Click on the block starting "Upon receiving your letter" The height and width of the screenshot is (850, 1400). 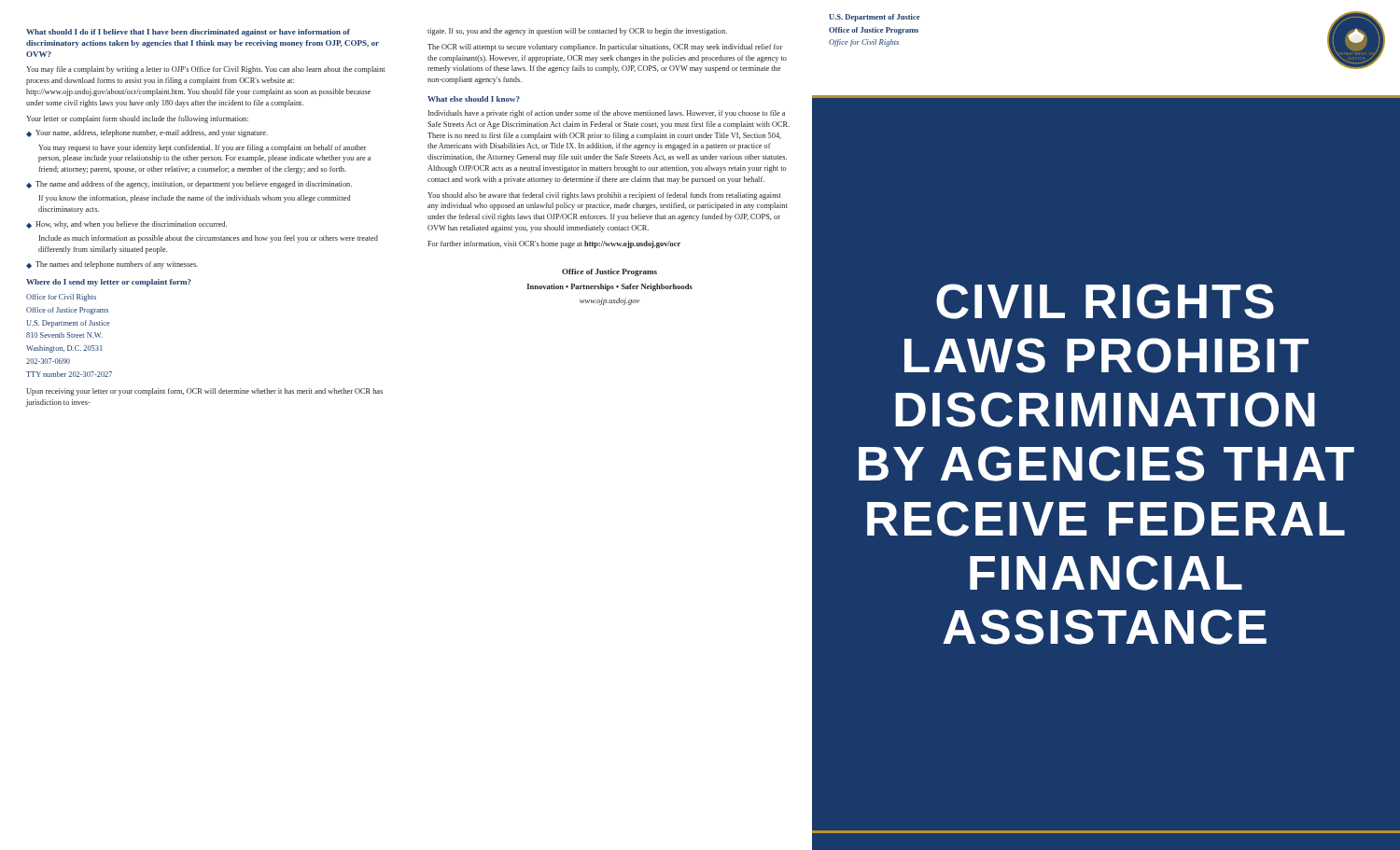point(205,397)
